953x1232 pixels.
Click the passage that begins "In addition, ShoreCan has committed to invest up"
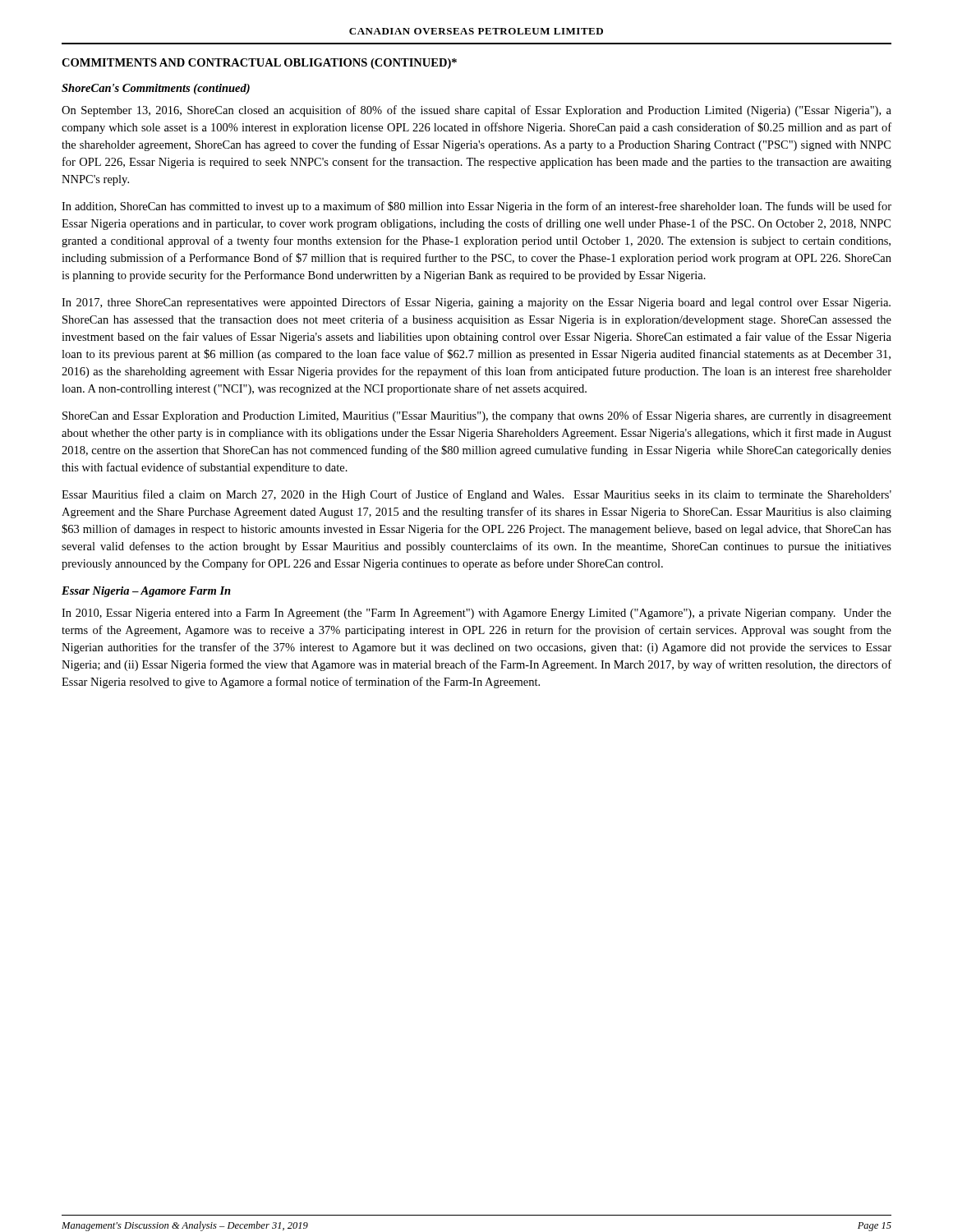coord(476,241)
